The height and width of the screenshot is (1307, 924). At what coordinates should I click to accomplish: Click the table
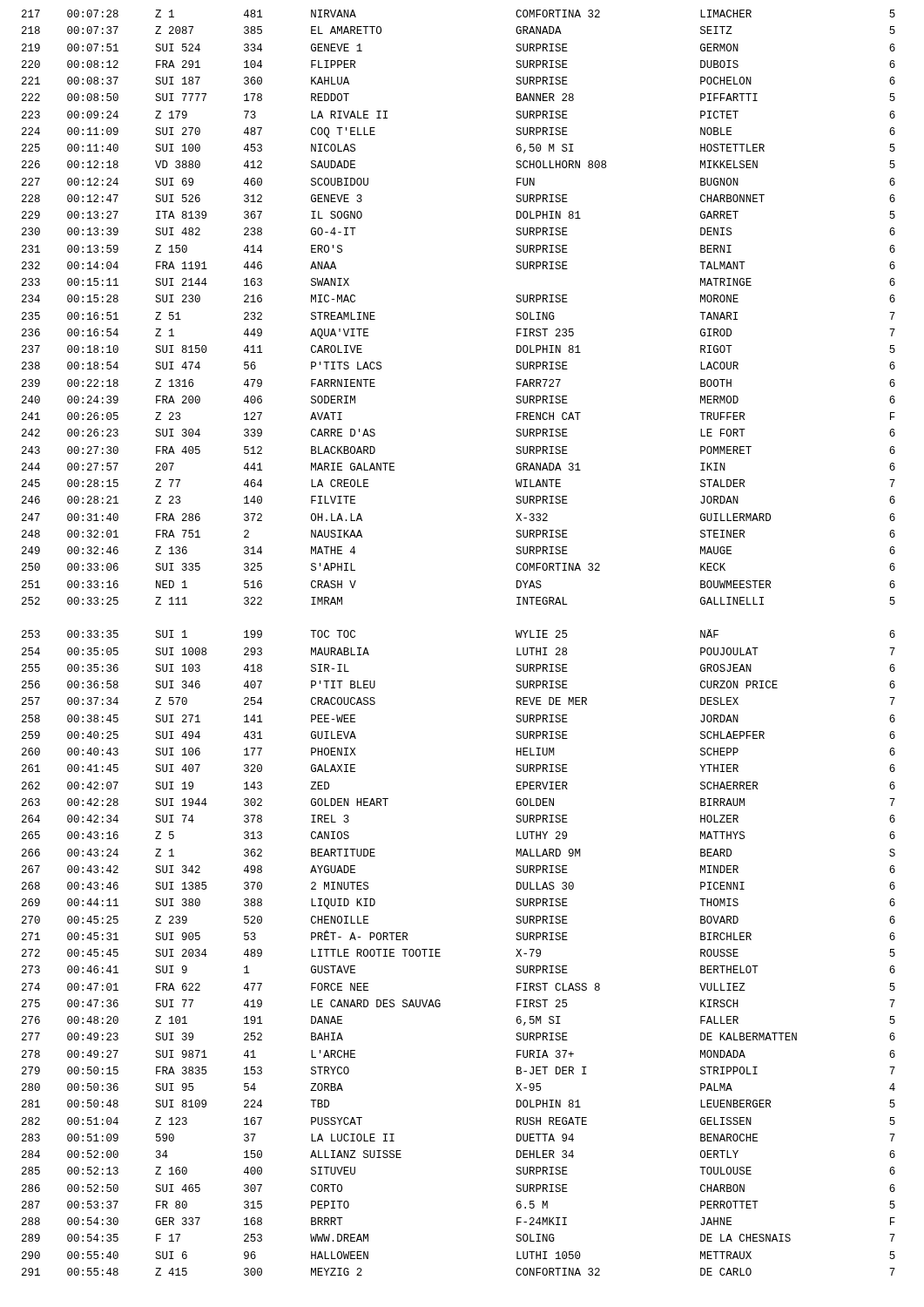coord(466,644)
